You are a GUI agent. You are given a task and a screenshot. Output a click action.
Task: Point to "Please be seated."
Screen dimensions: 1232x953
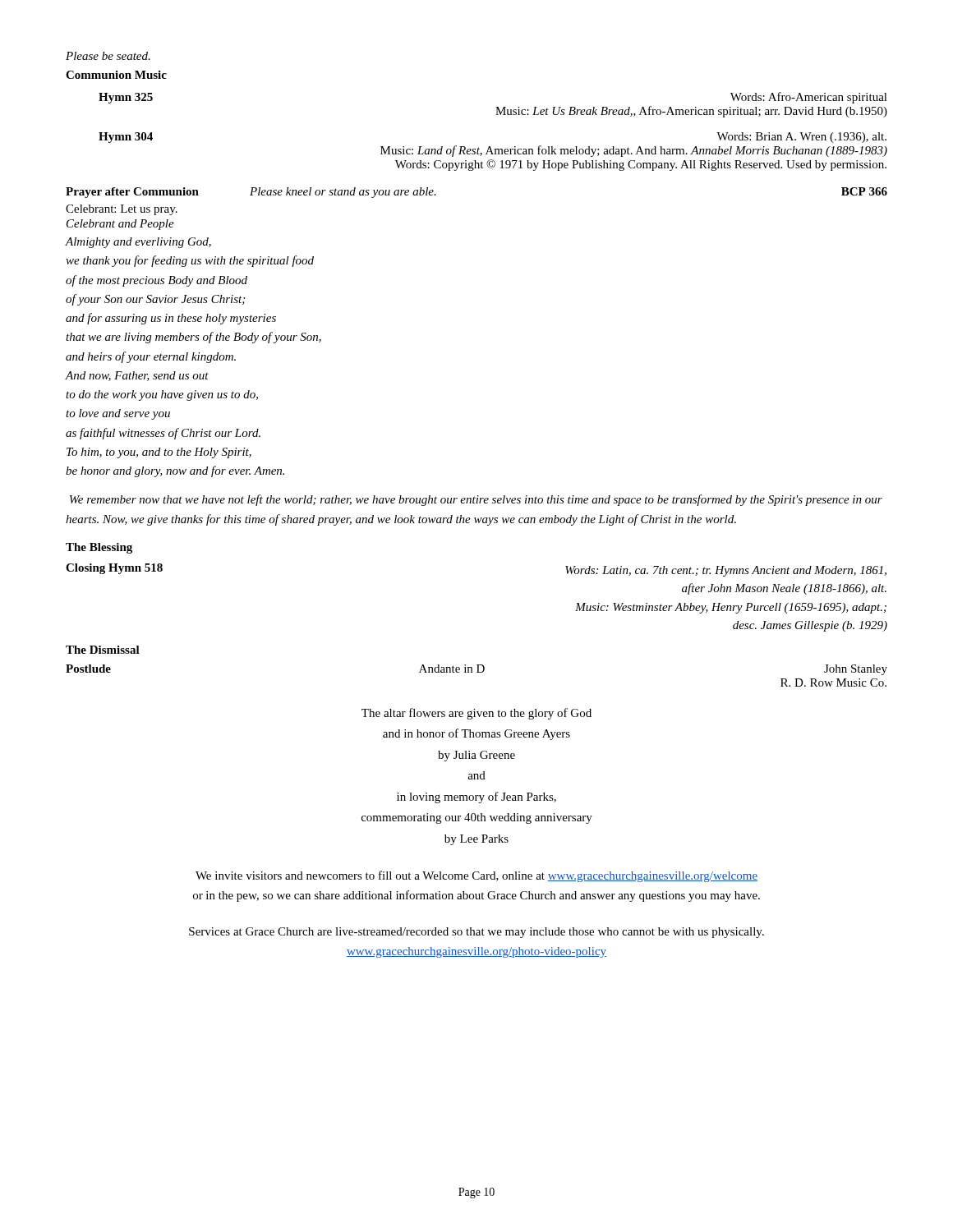108,56
